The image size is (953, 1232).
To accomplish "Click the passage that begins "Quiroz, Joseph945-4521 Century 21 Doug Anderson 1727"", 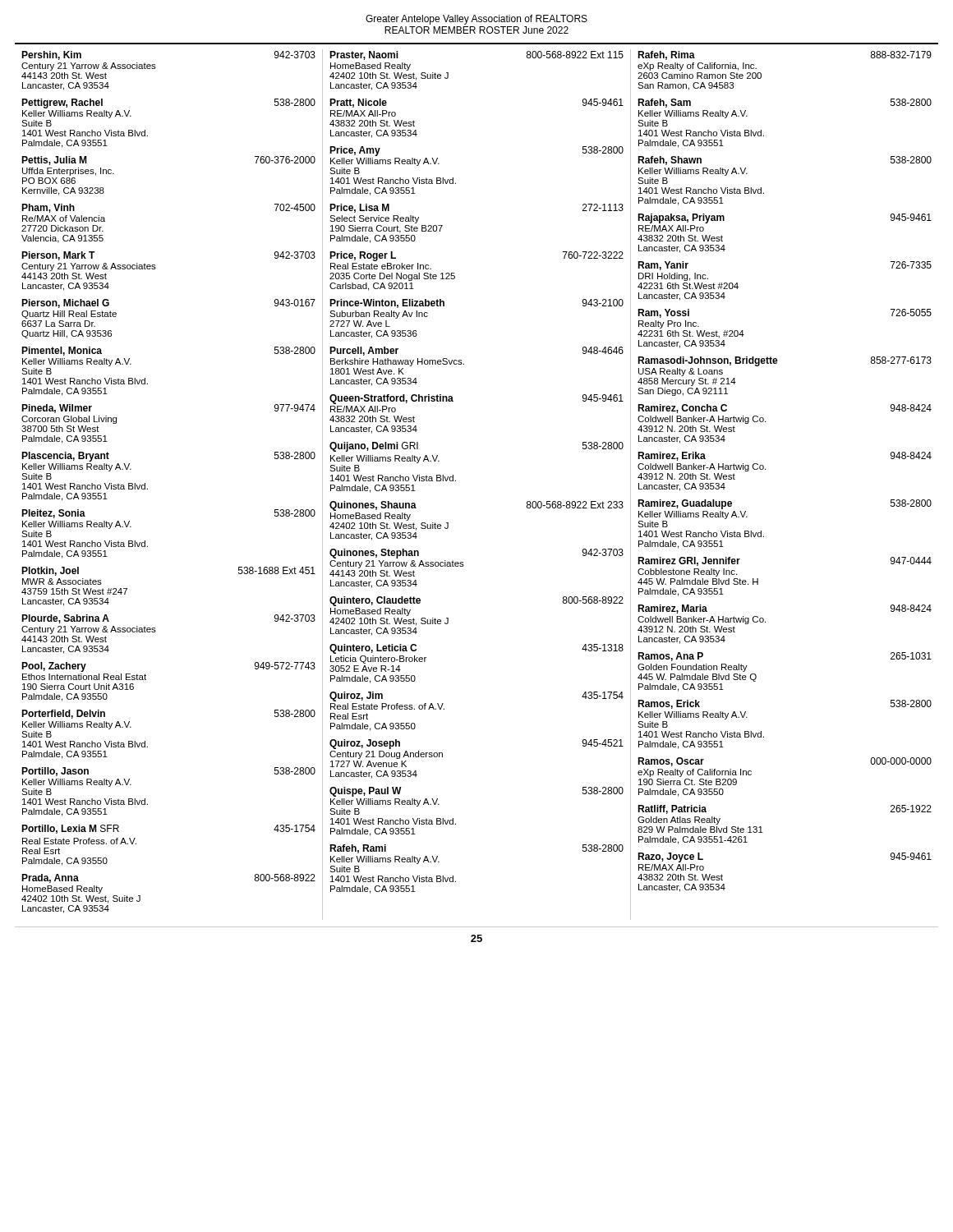I will click(372, 744).
